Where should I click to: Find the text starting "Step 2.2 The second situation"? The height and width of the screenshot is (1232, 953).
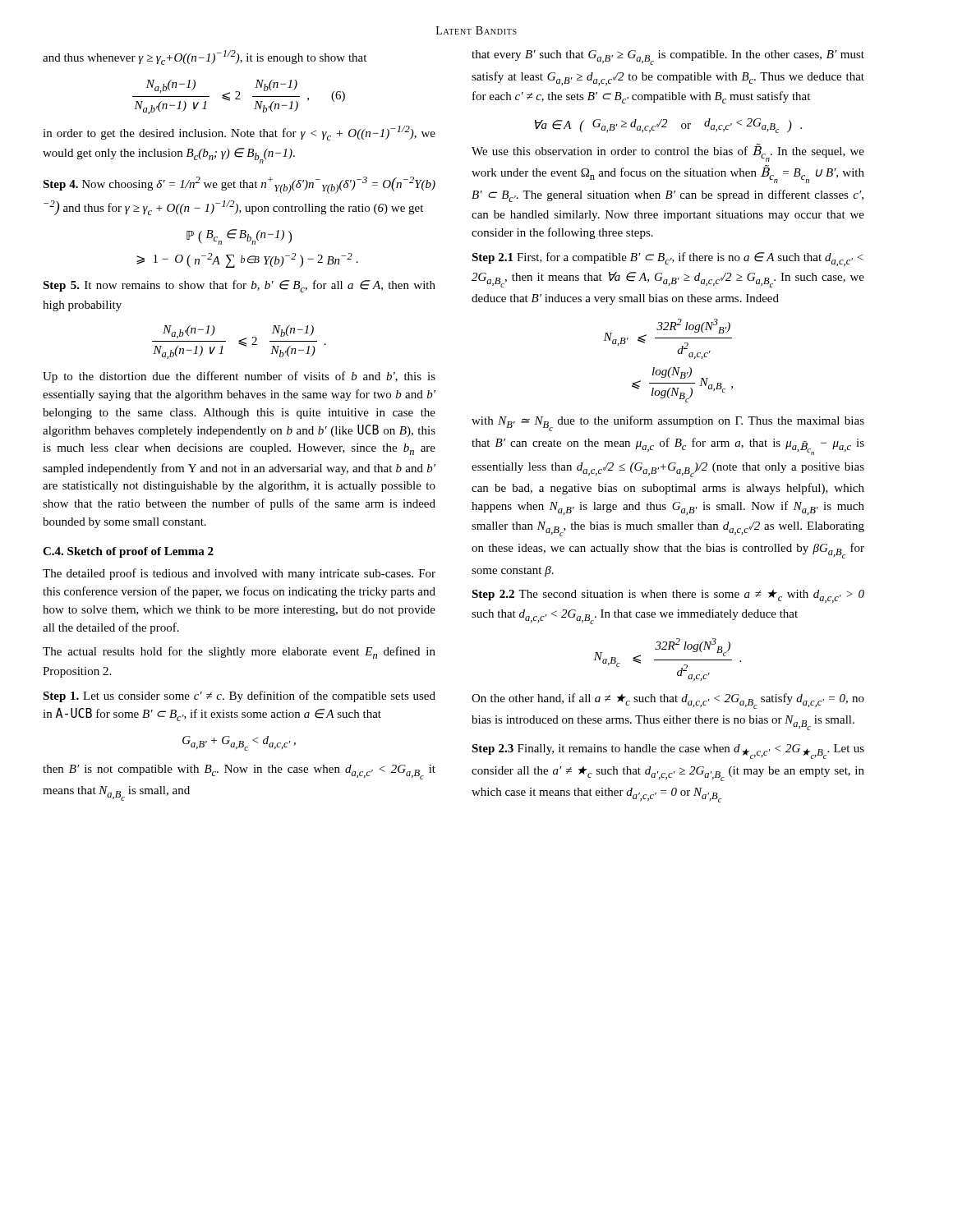(668, 607)
